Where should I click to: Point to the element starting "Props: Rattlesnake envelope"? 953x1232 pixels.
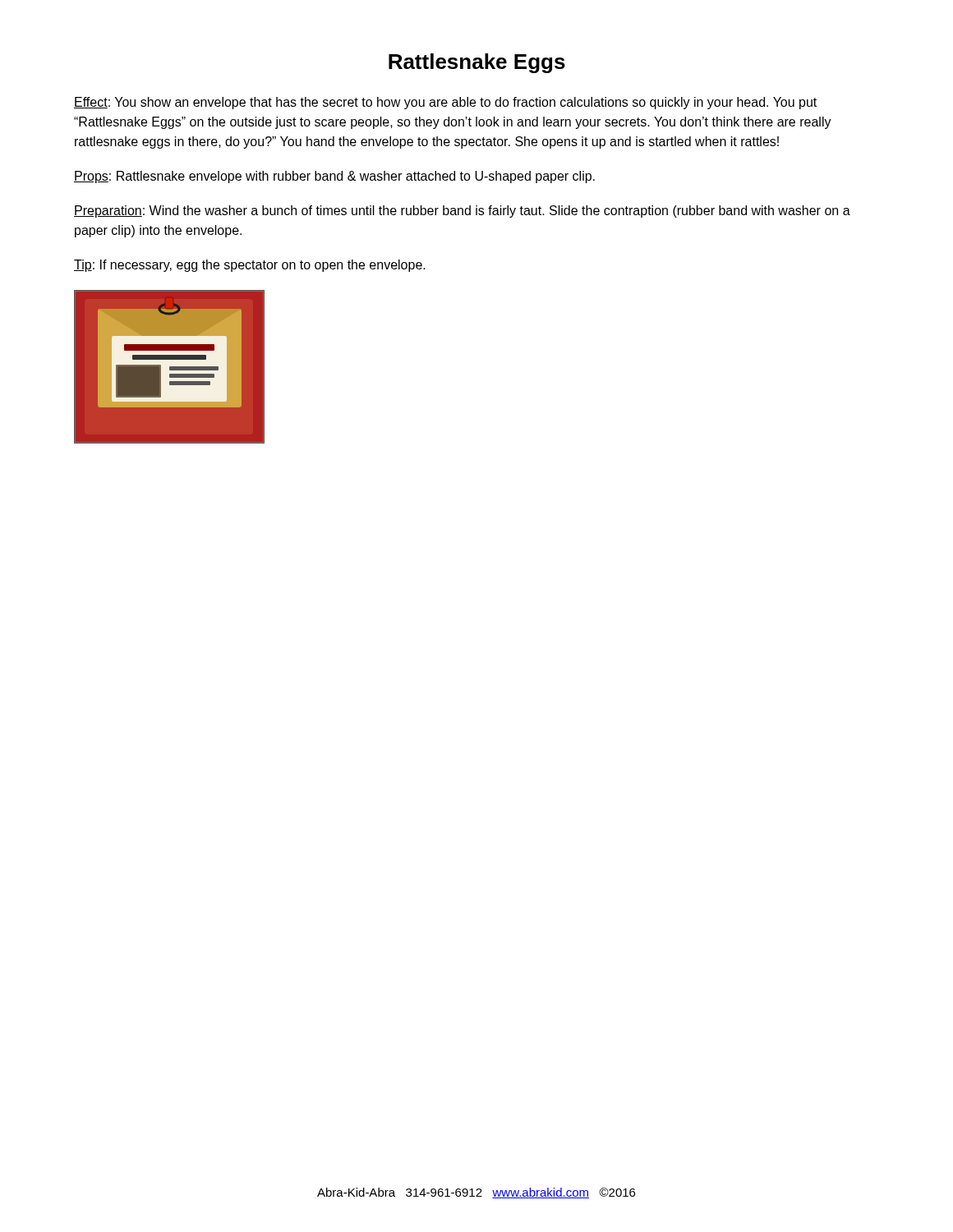pyautogui.click(x=335, y=176)
